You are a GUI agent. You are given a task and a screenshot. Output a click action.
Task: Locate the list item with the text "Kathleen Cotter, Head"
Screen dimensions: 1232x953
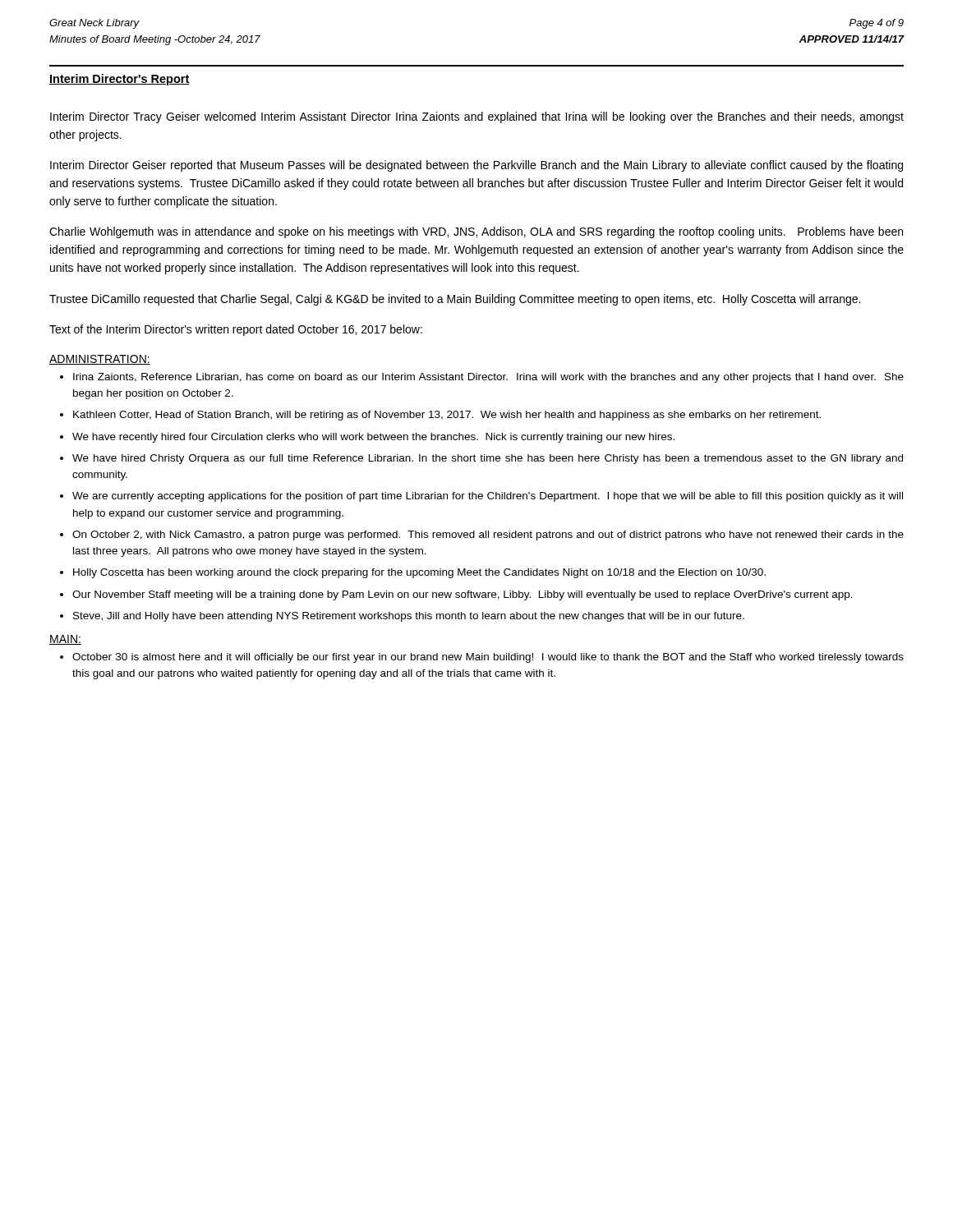click(x=447, y=415)
